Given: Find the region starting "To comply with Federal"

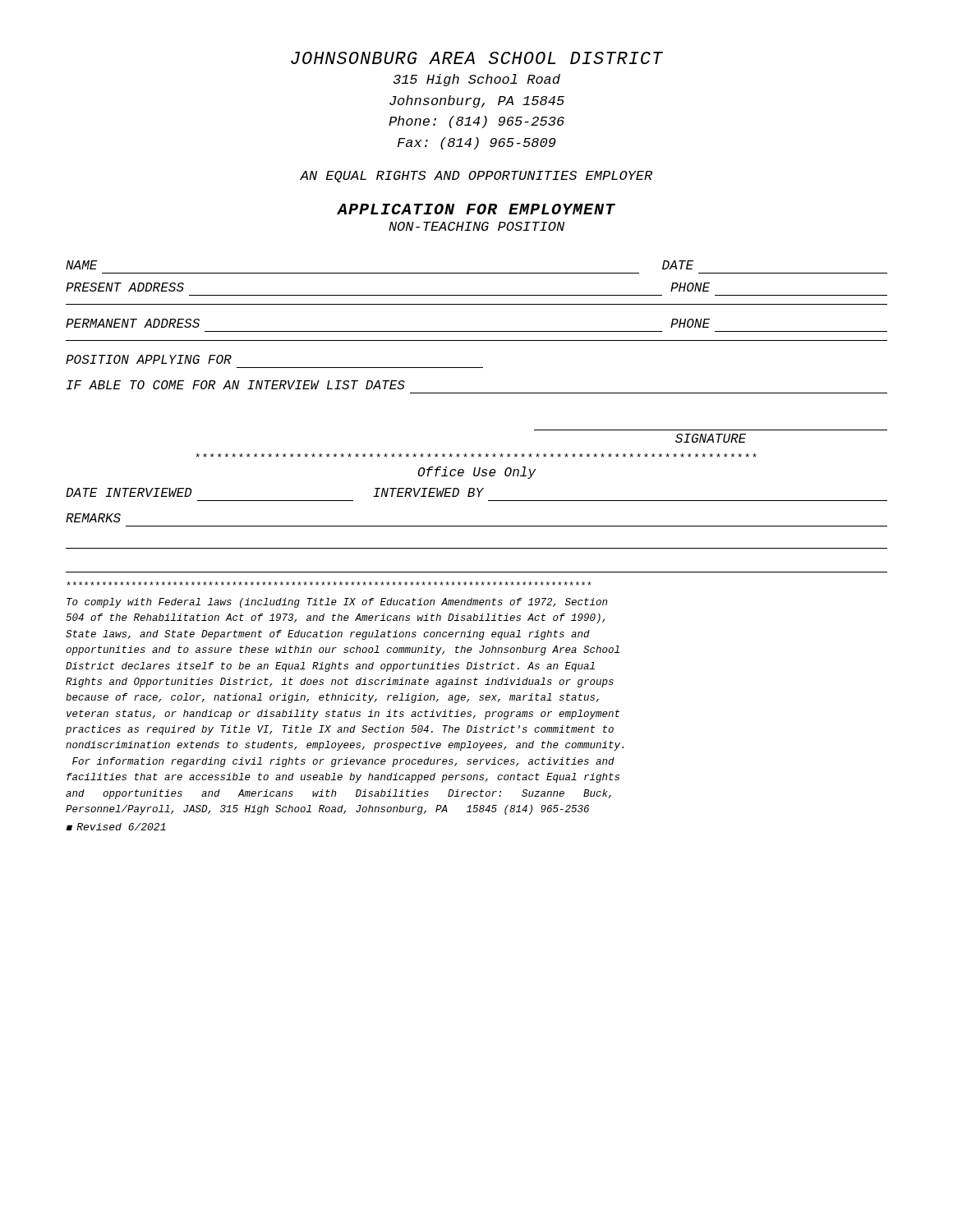Looking at the screenshot, I should (346, 706).
